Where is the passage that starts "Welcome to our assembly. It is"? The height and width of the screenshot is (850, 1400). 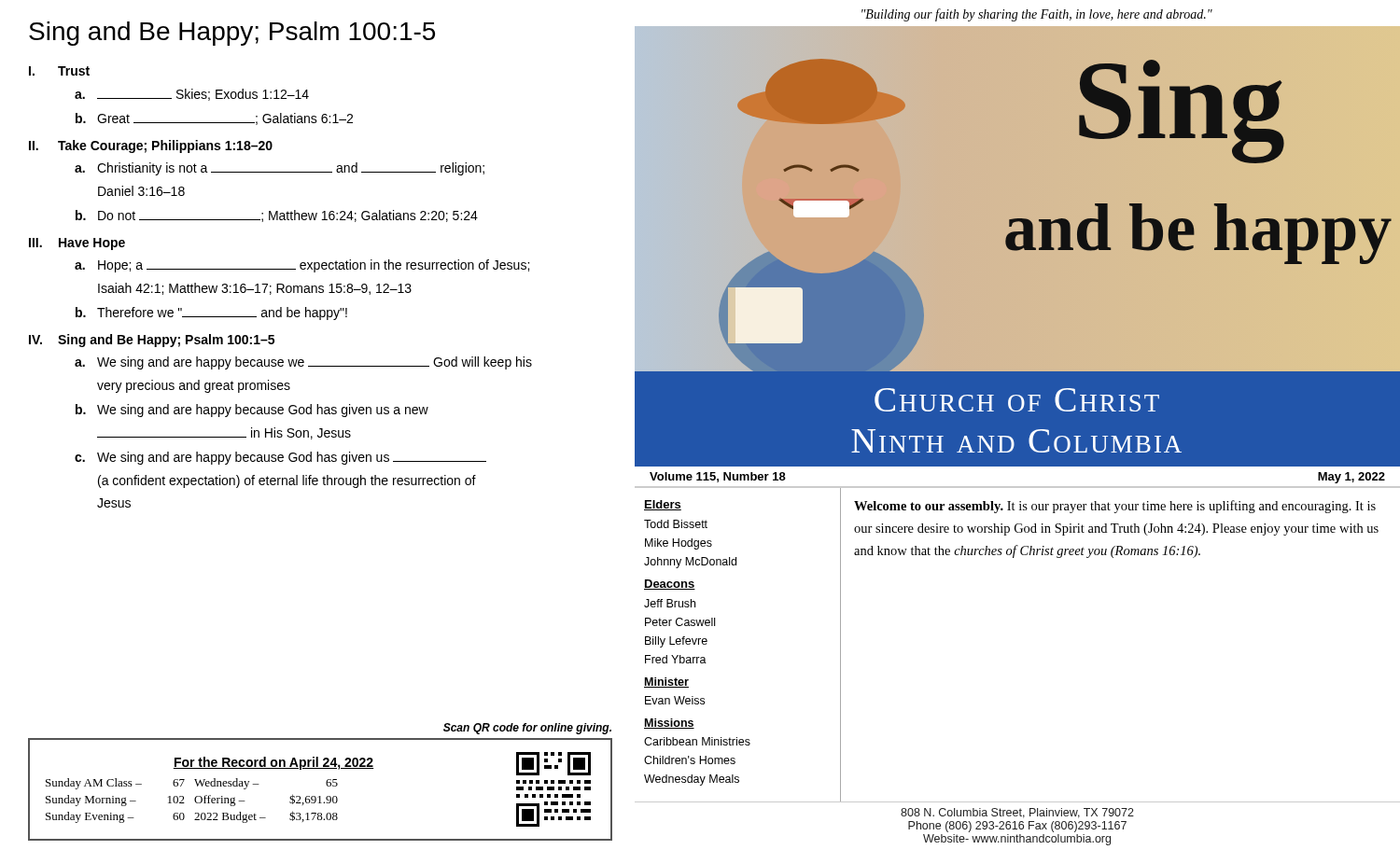1116,528
